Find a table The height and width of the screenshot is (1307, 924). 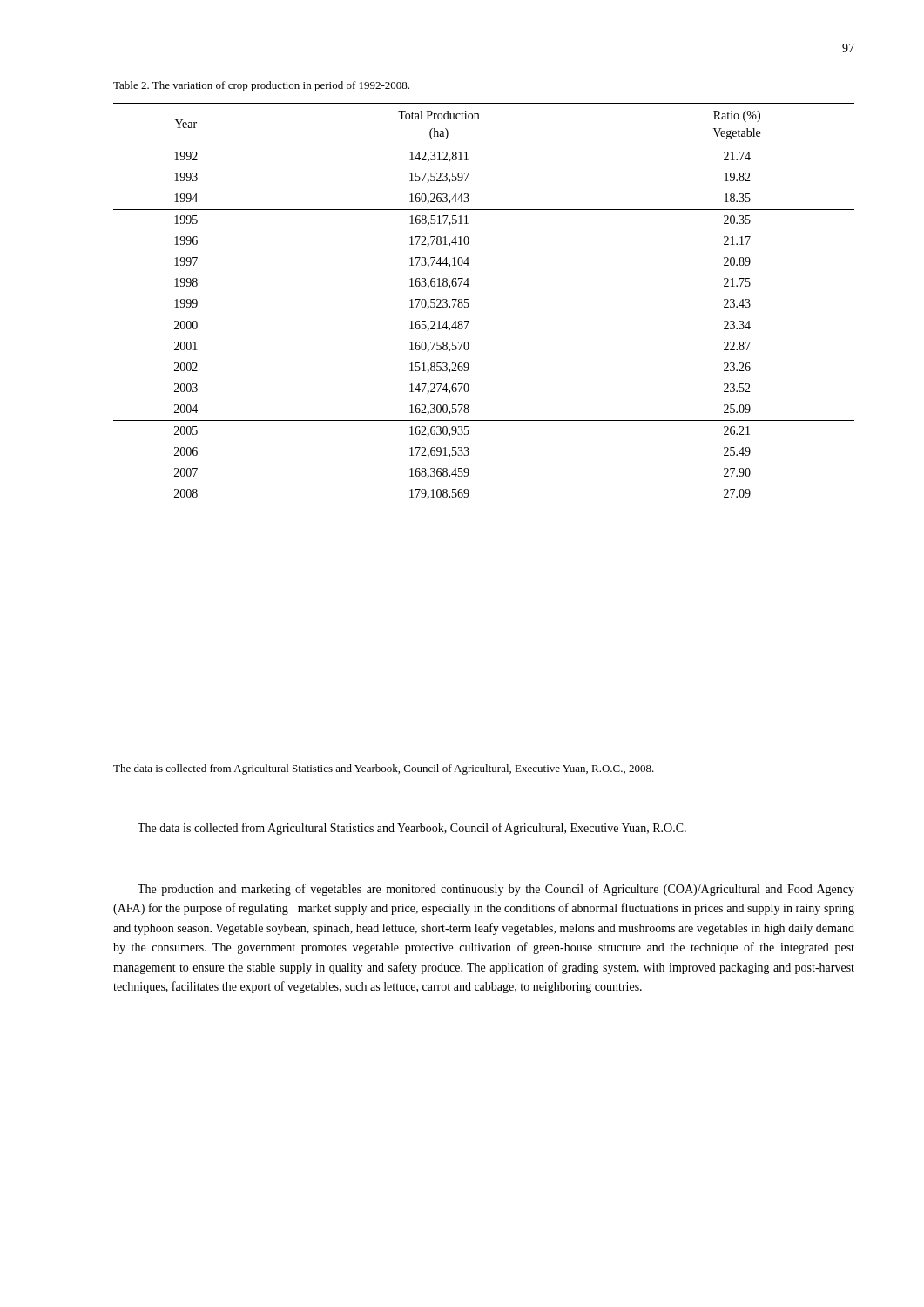(x=484, y=304)
